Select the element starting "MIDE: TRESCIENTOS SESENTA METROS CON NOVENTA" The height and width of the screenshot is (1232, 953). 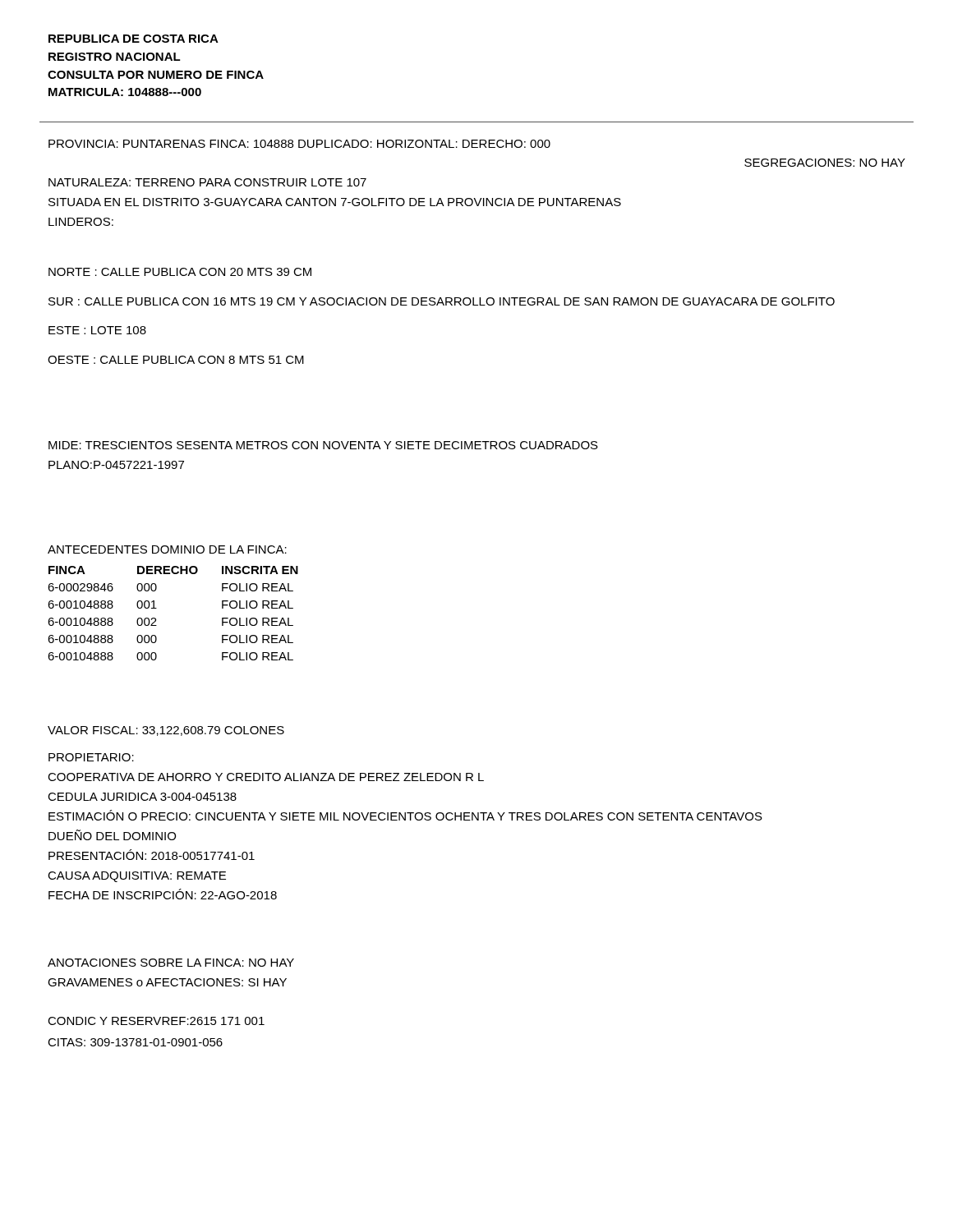click(x=323, y=455)
